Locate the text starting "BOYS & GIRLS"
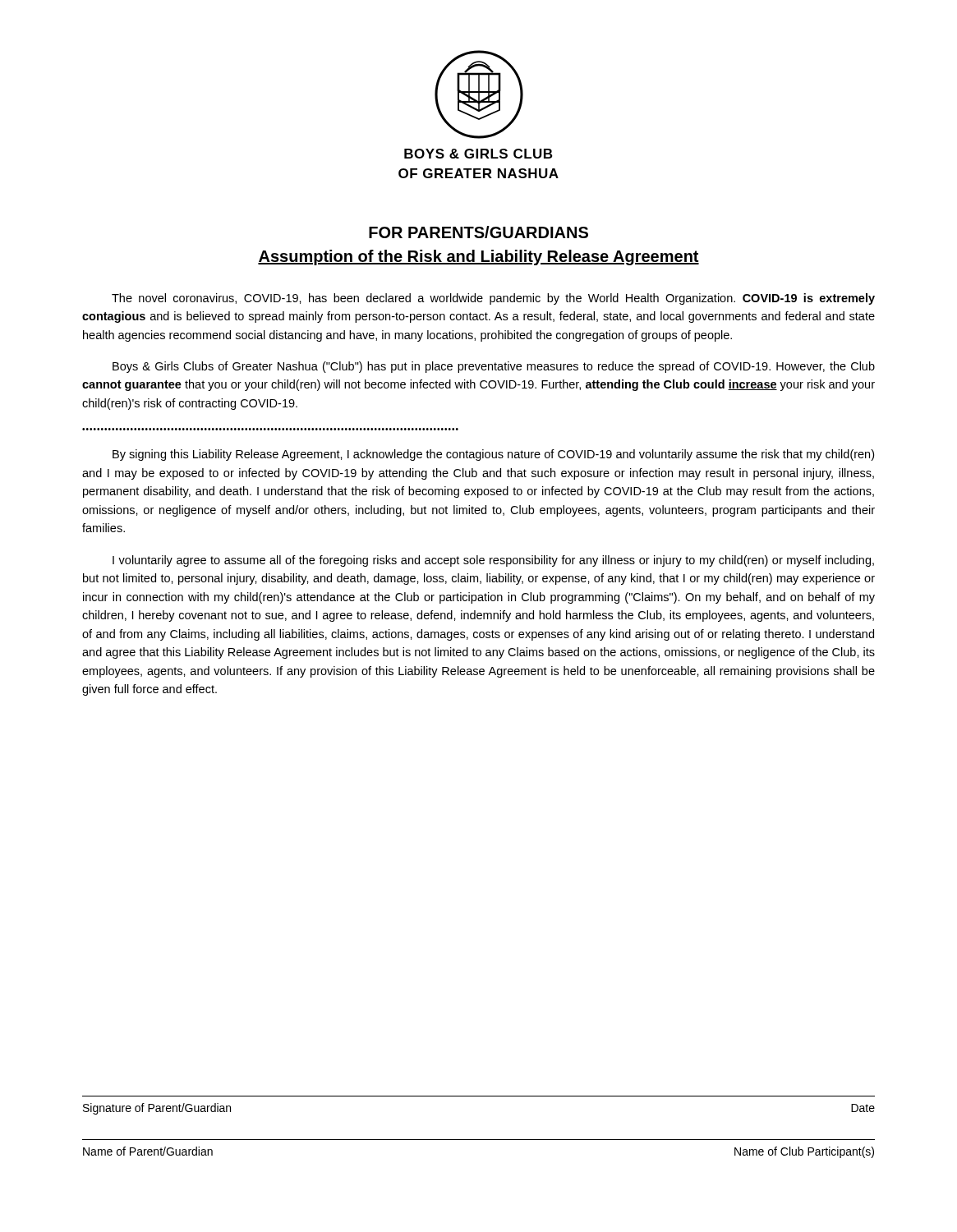This screenshot has height=1232, width=957. [x=478, y=164]
